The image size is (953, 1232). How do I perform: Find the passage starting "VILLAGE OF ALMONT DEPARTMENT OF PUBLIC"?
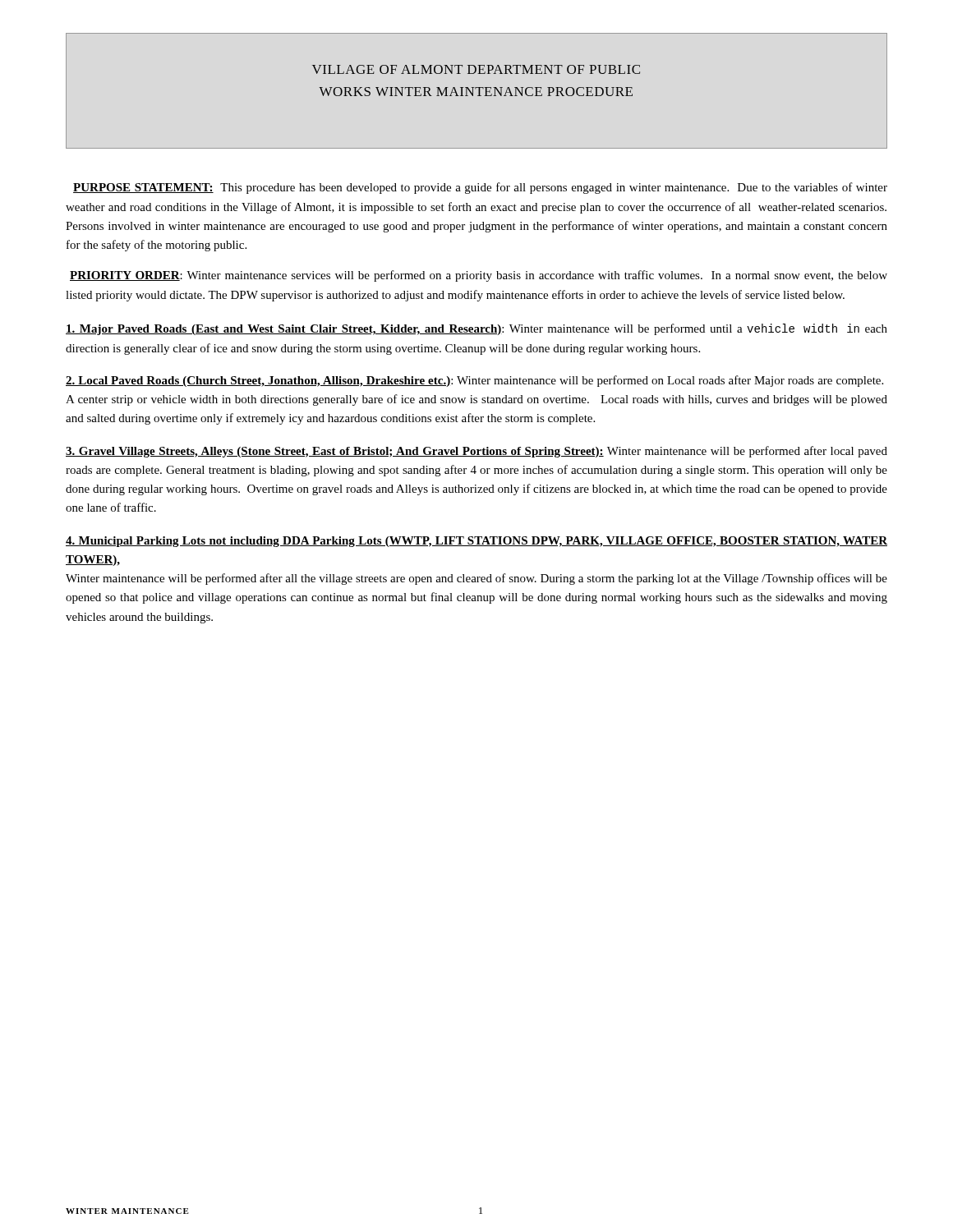click(476, 81)
